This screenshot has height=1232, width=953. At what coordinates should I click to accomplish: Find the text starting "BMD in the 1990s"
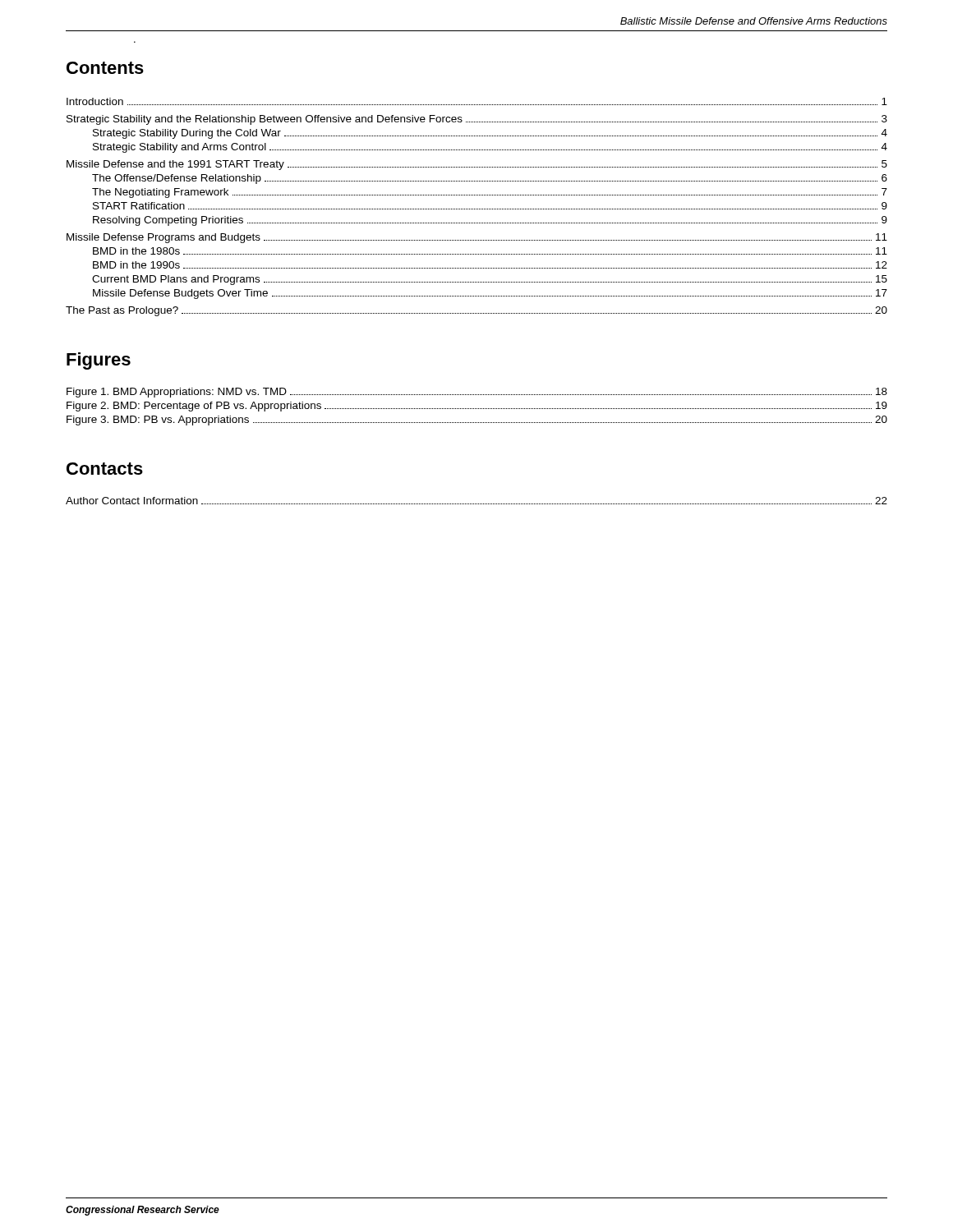point(490,265)
